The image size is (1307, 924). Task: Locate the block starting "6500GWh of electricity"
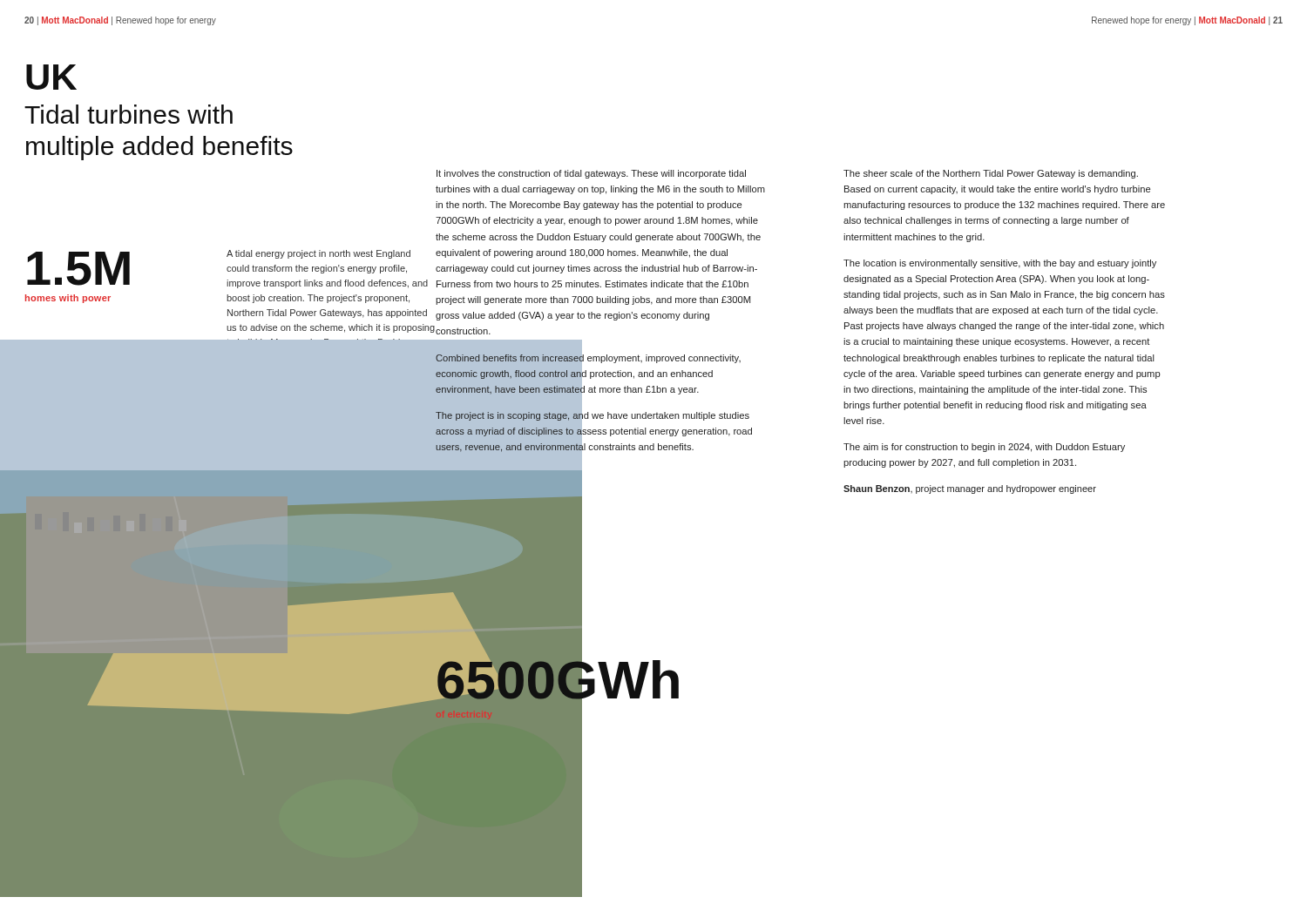coord(601,686)
